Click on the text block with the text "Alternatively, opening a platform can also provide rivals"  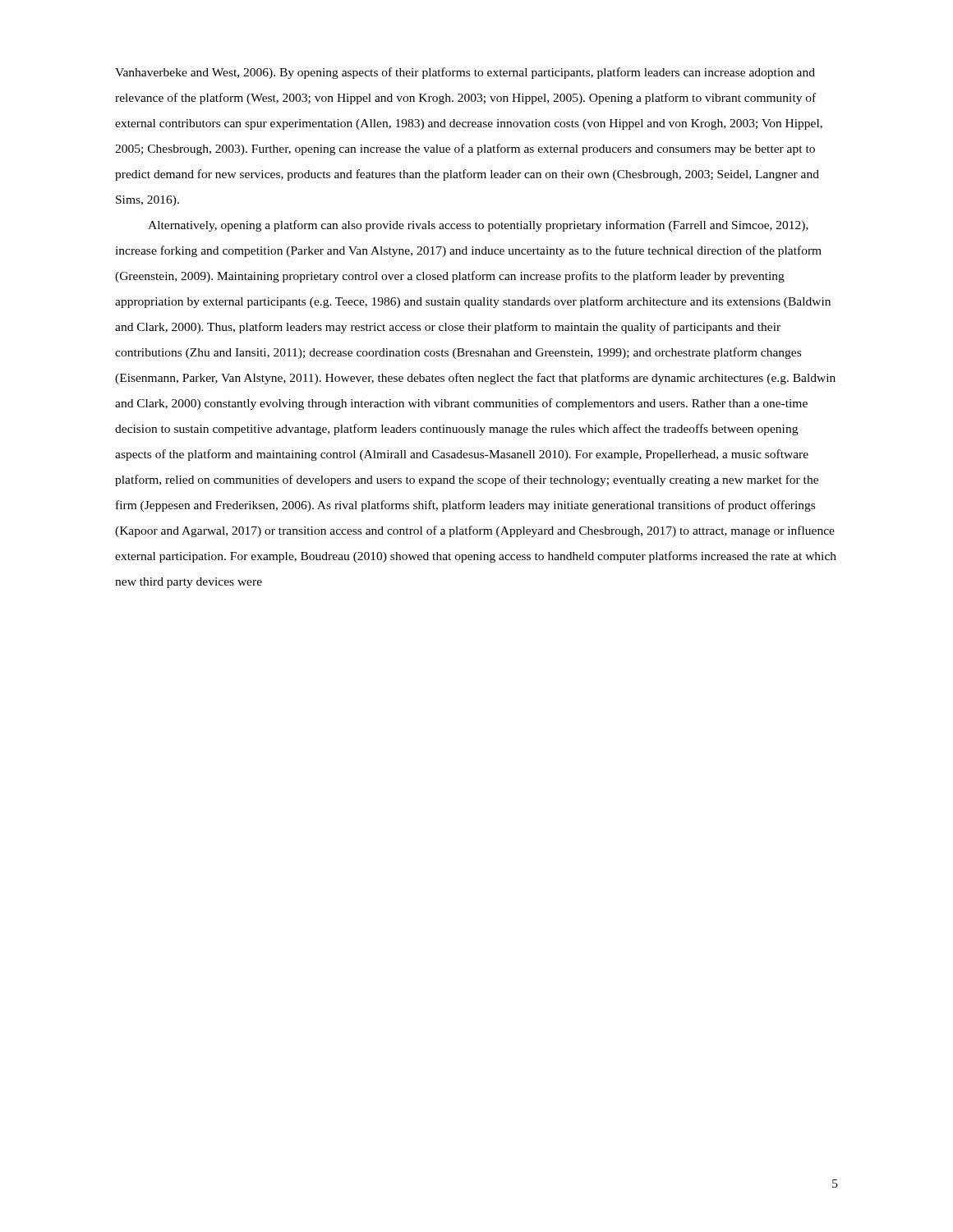[x=476, y=403]
